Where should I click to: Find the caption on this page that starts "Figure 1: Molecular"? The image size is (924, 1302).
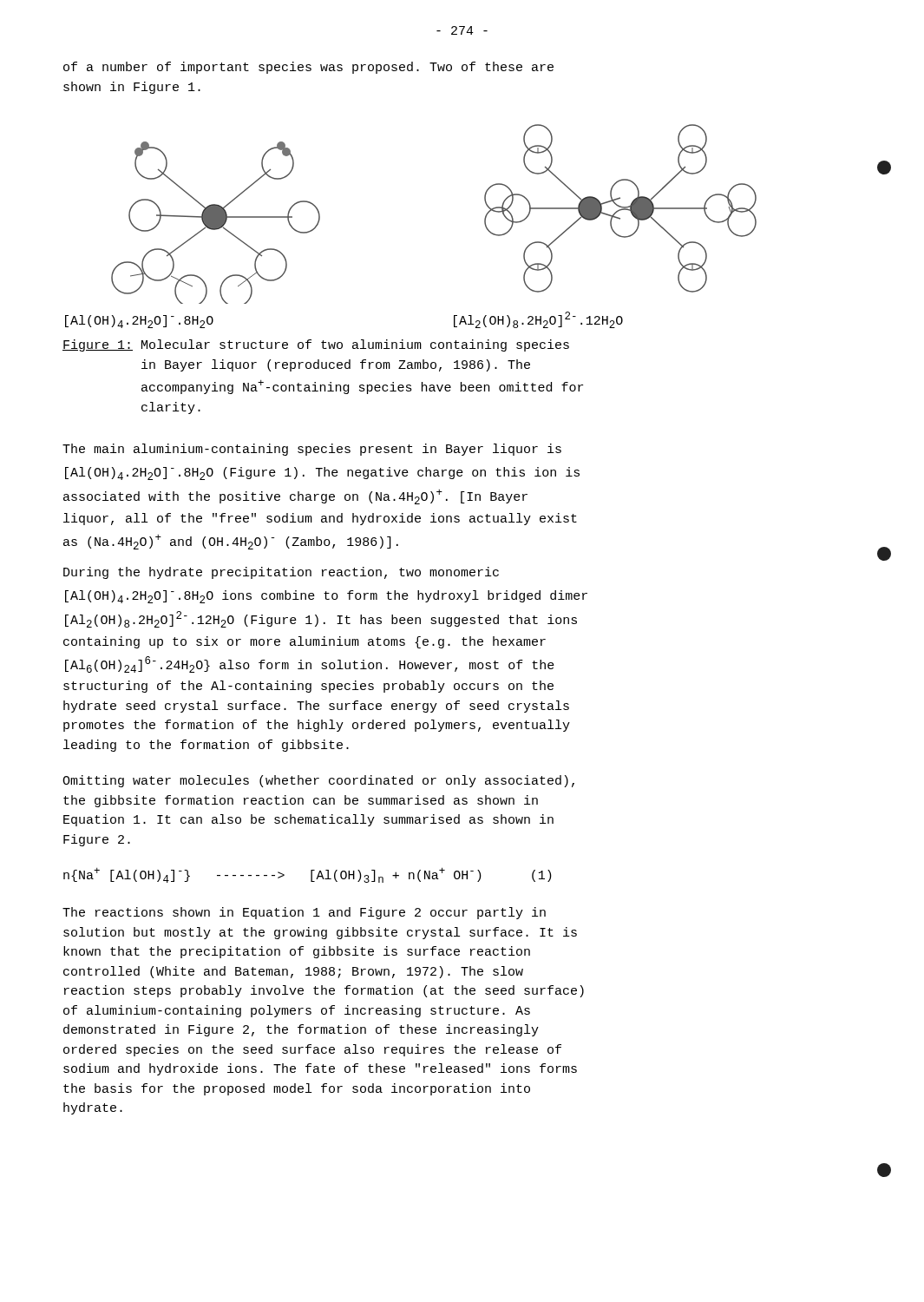tap(323, 377)
